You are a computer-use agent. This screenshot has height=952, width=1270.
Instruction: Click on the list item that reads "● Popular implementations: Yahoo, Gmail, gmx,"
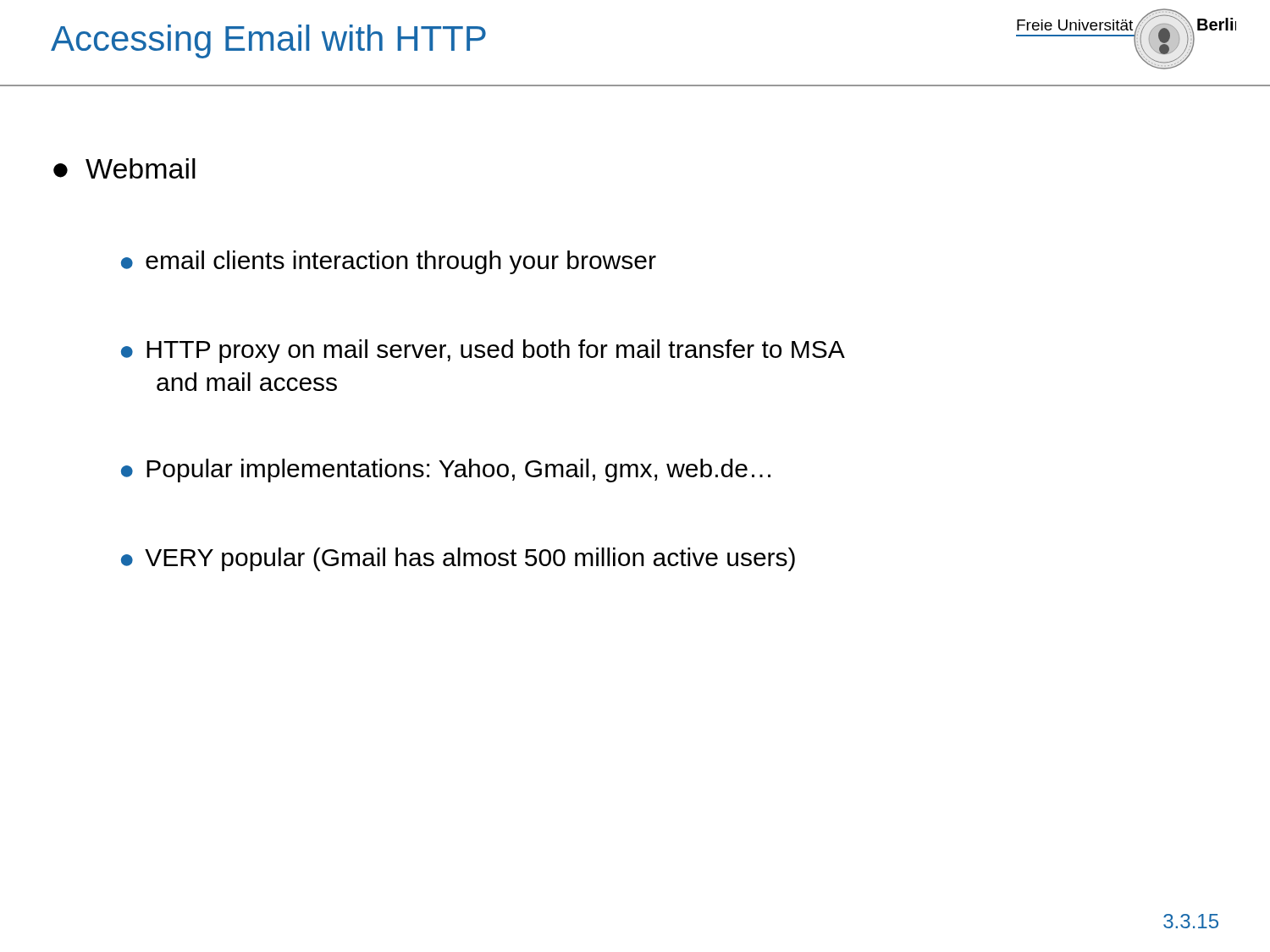click(x=446, y=470)
